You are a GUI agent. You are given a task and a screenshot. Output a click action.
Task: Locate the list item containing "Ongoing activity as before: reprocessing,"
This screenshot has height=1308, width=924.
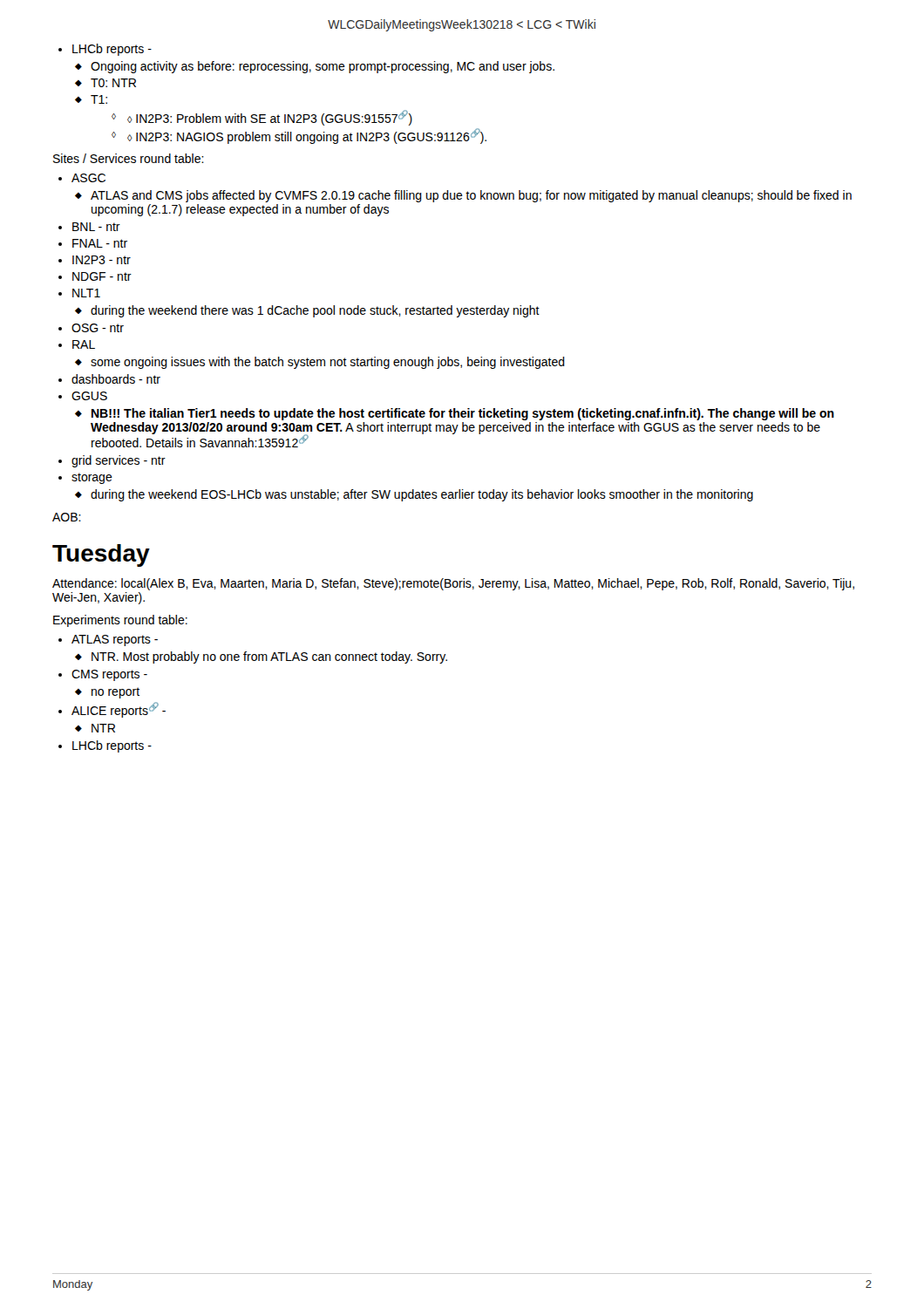point(481,66)
